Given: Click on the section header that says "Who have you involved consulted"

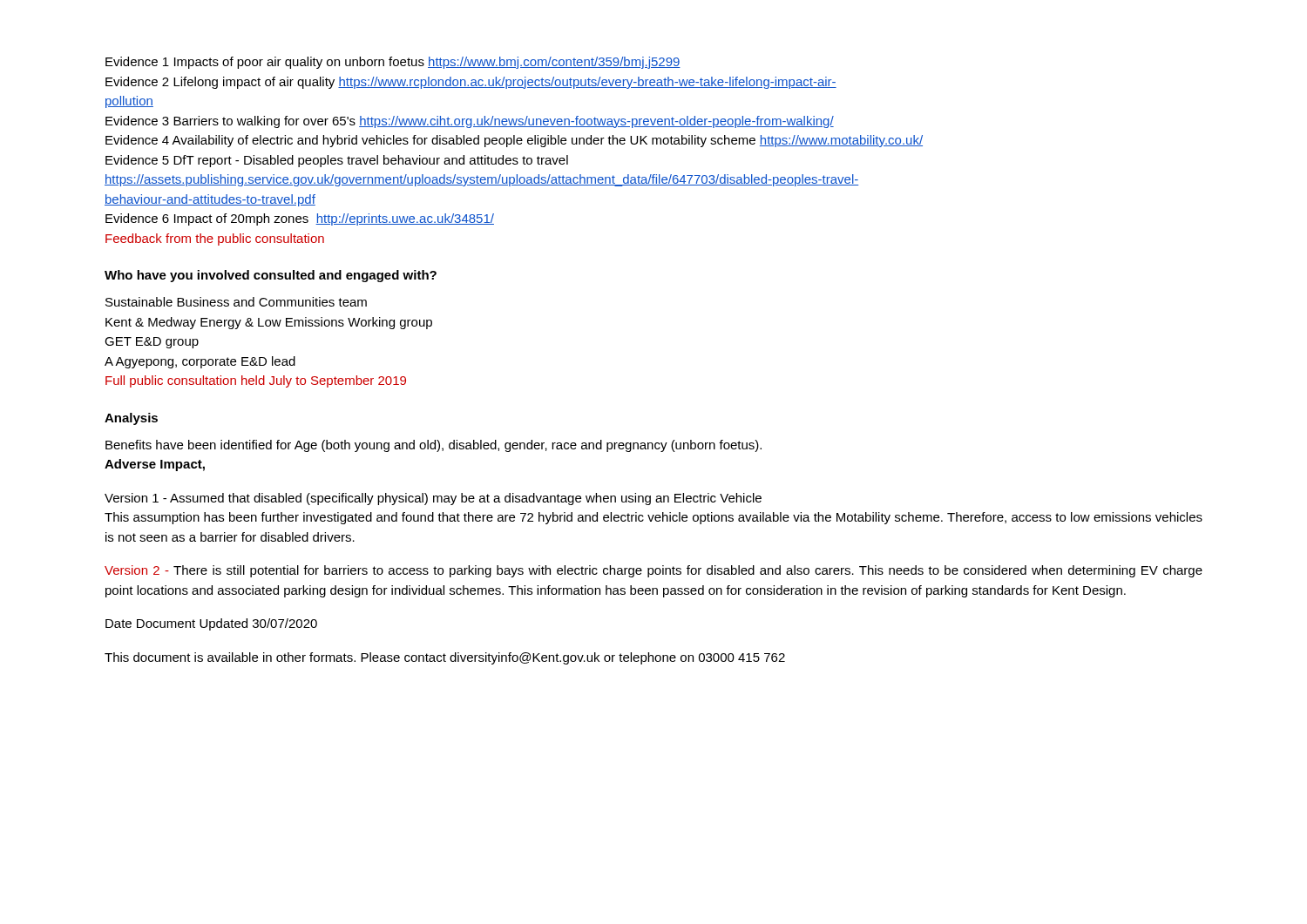Looking at the screenshot, I should coord(271,275).
